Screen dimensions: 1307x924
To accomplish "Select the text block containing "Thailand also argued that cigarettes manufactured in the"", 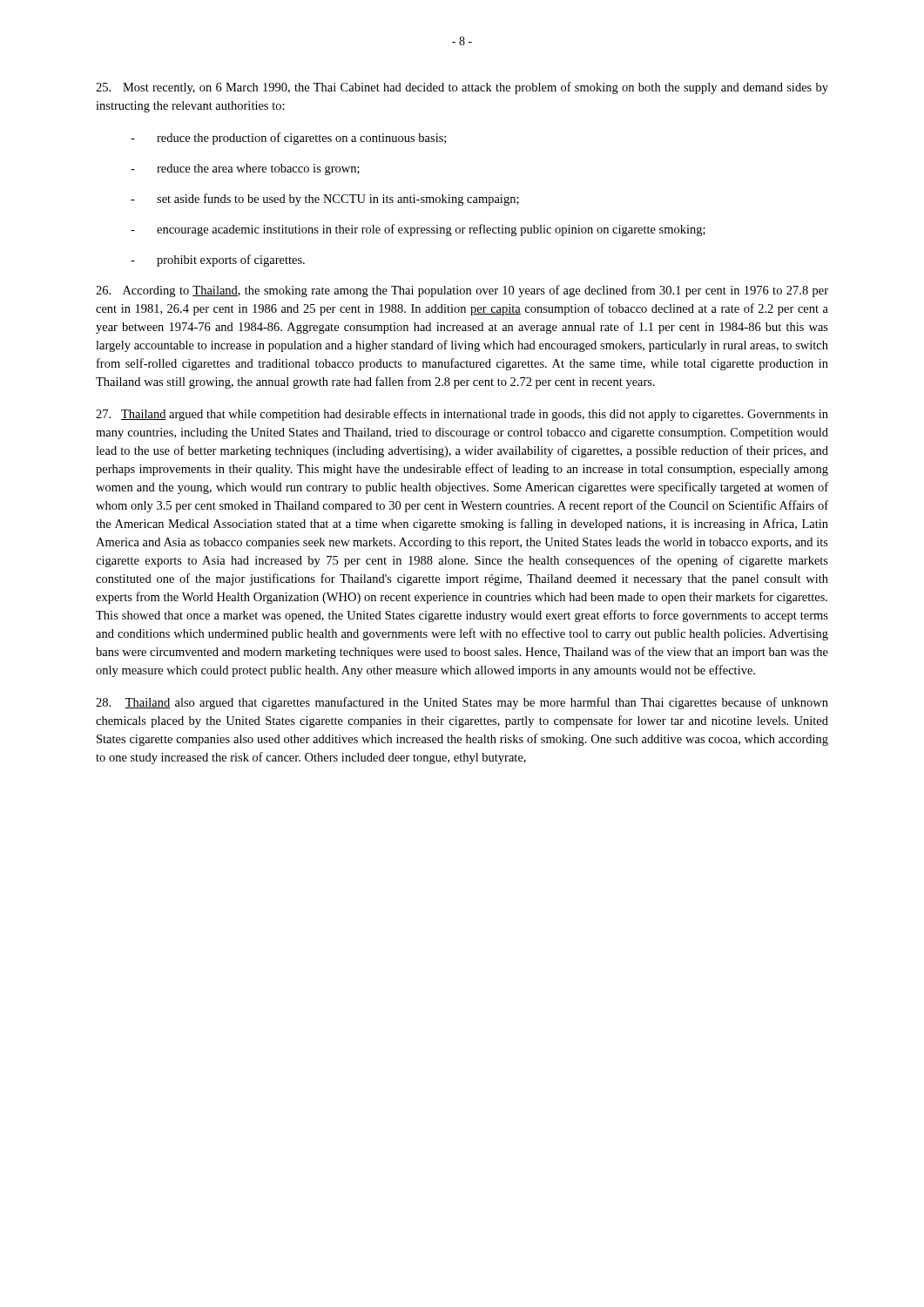I will (x=462, y=730).
